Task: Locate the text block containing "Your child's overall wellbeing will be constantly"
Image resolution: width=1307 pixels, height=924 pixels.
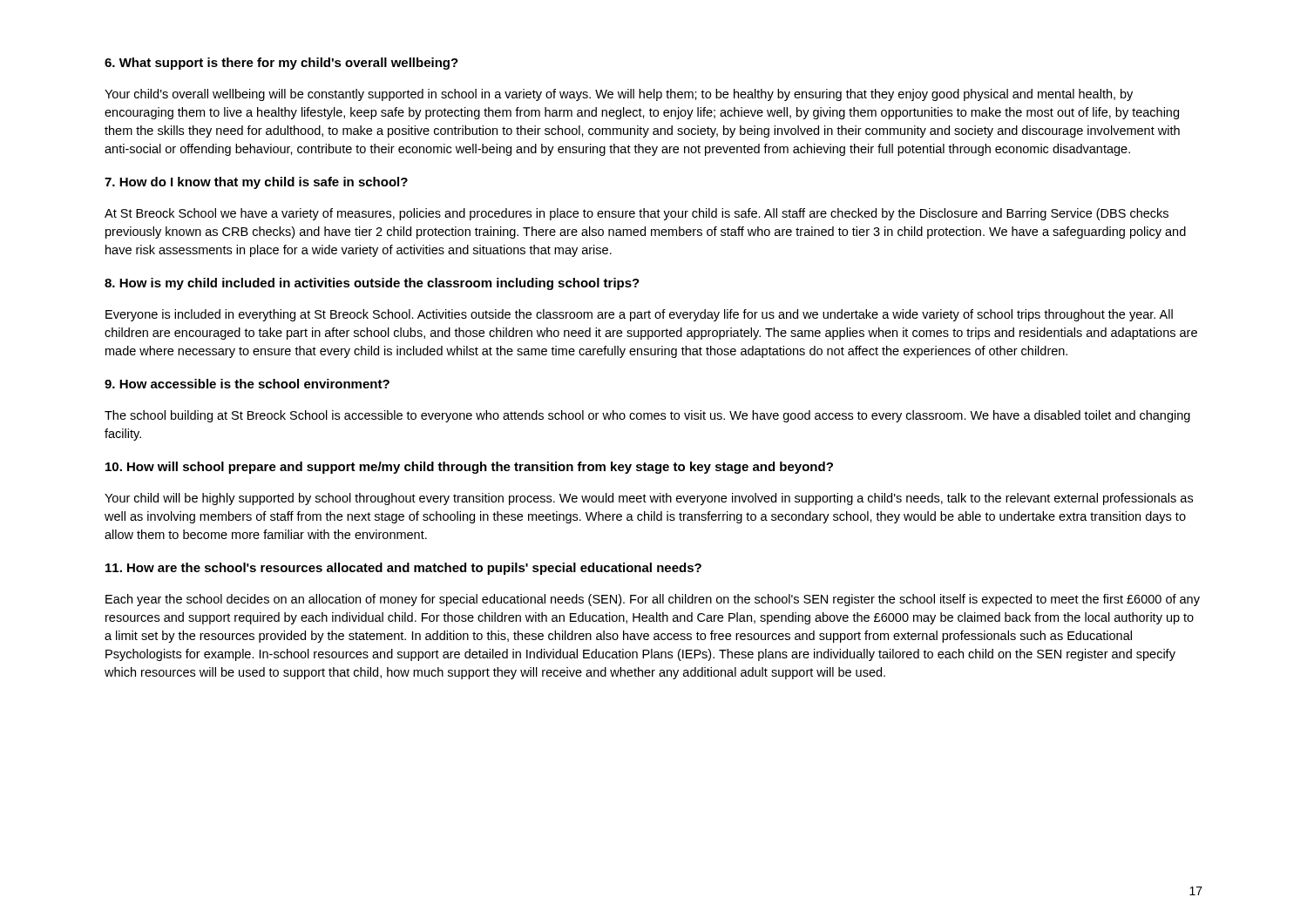Action: 654,122
